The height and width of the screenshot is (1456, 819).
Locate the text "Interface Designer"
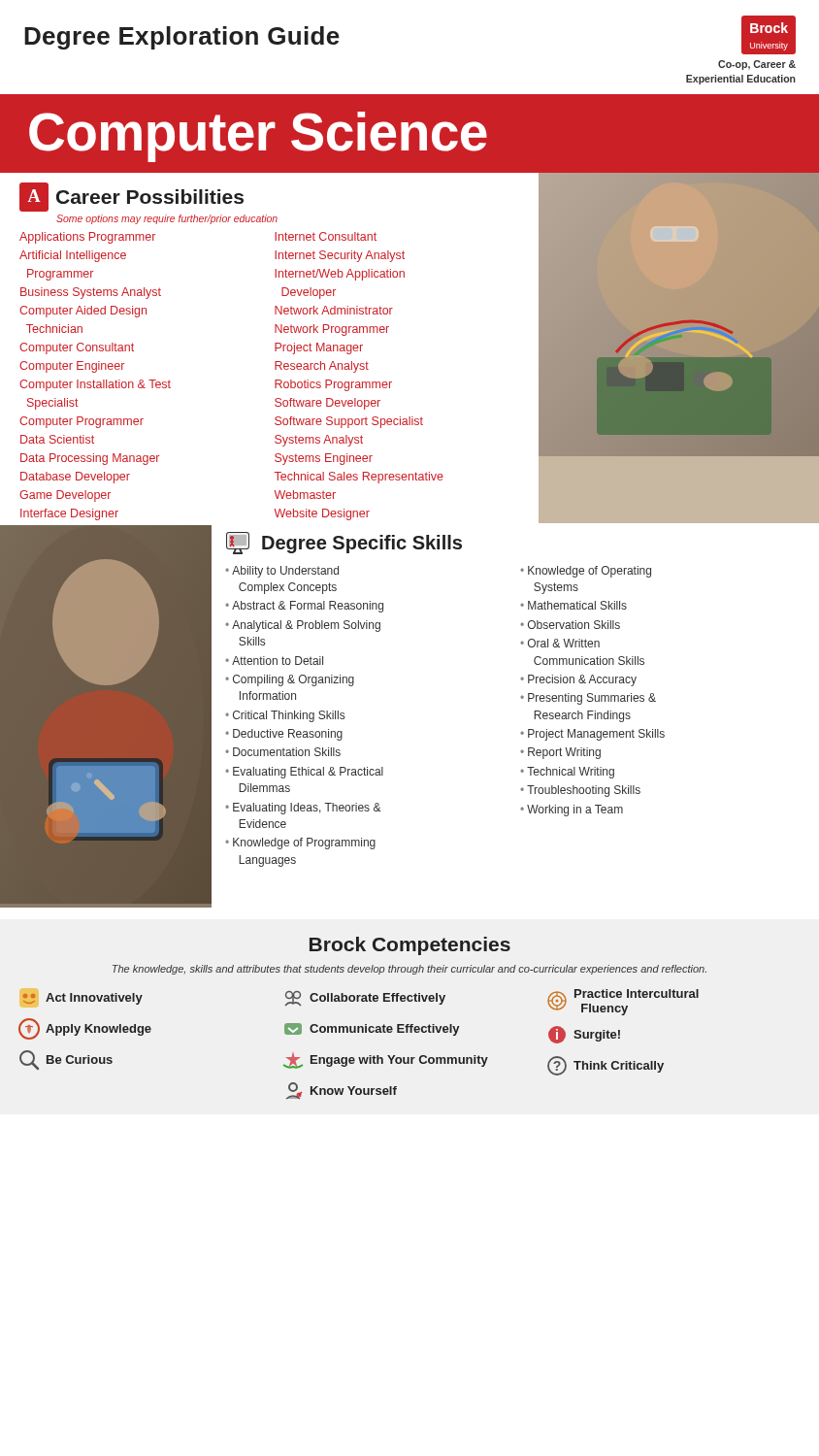click(69, 513)
